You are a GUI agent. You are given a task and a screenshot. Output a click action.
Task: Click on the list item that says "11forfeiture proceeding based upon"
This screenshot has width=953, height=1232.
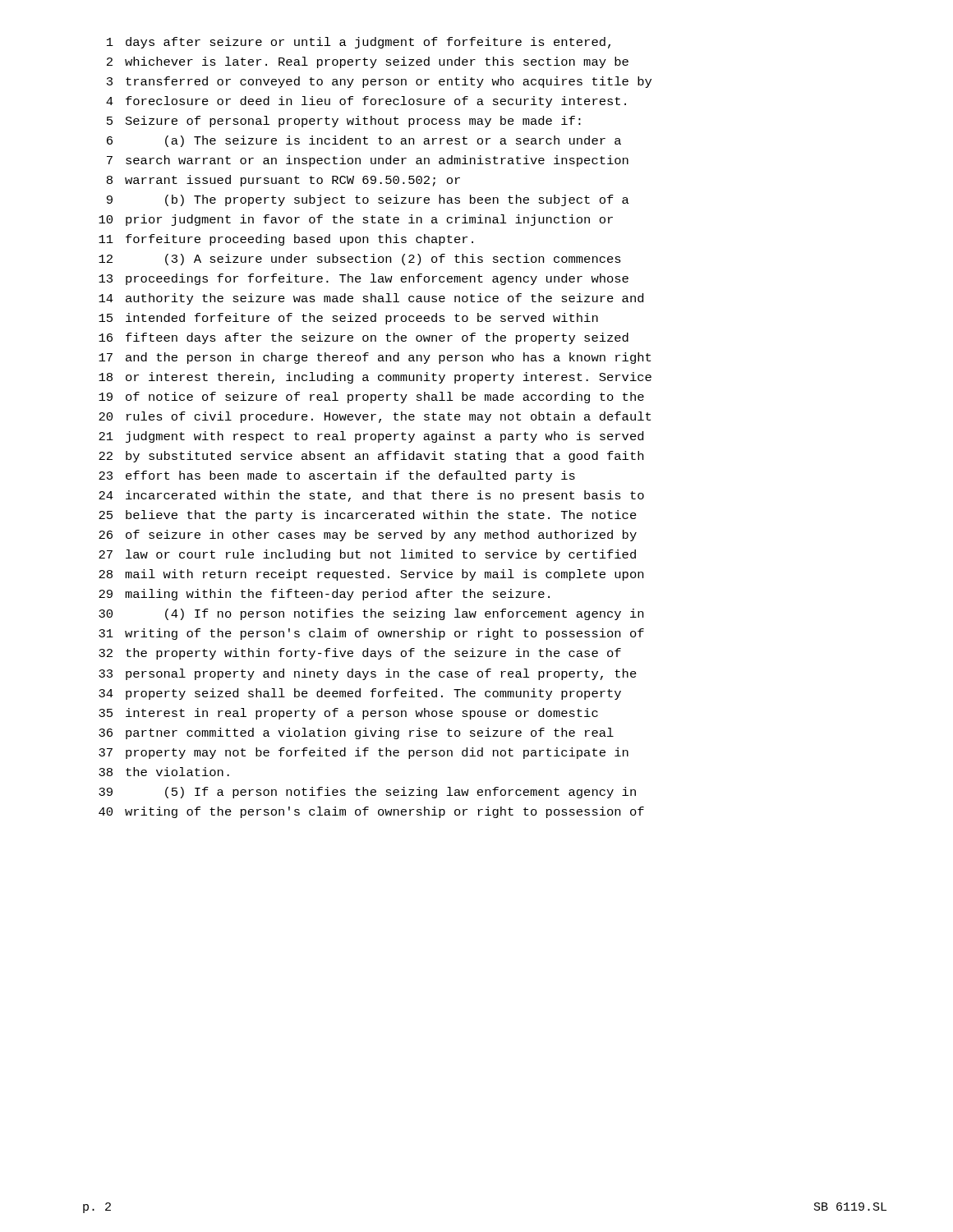(286, 240)
